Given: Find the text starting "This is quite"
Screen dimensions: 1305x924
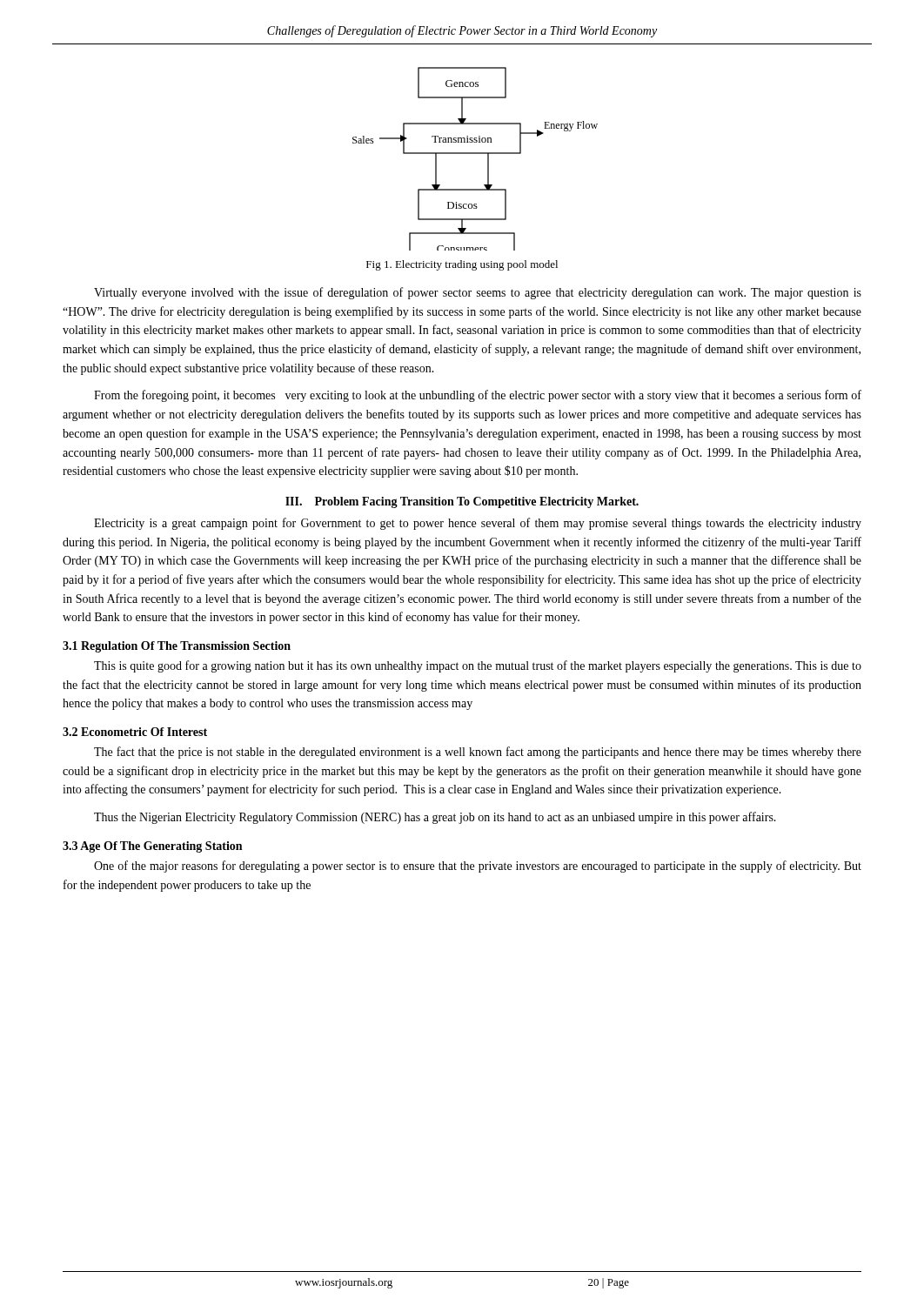Looking at the screenshot, I should (x=462, y=685).
